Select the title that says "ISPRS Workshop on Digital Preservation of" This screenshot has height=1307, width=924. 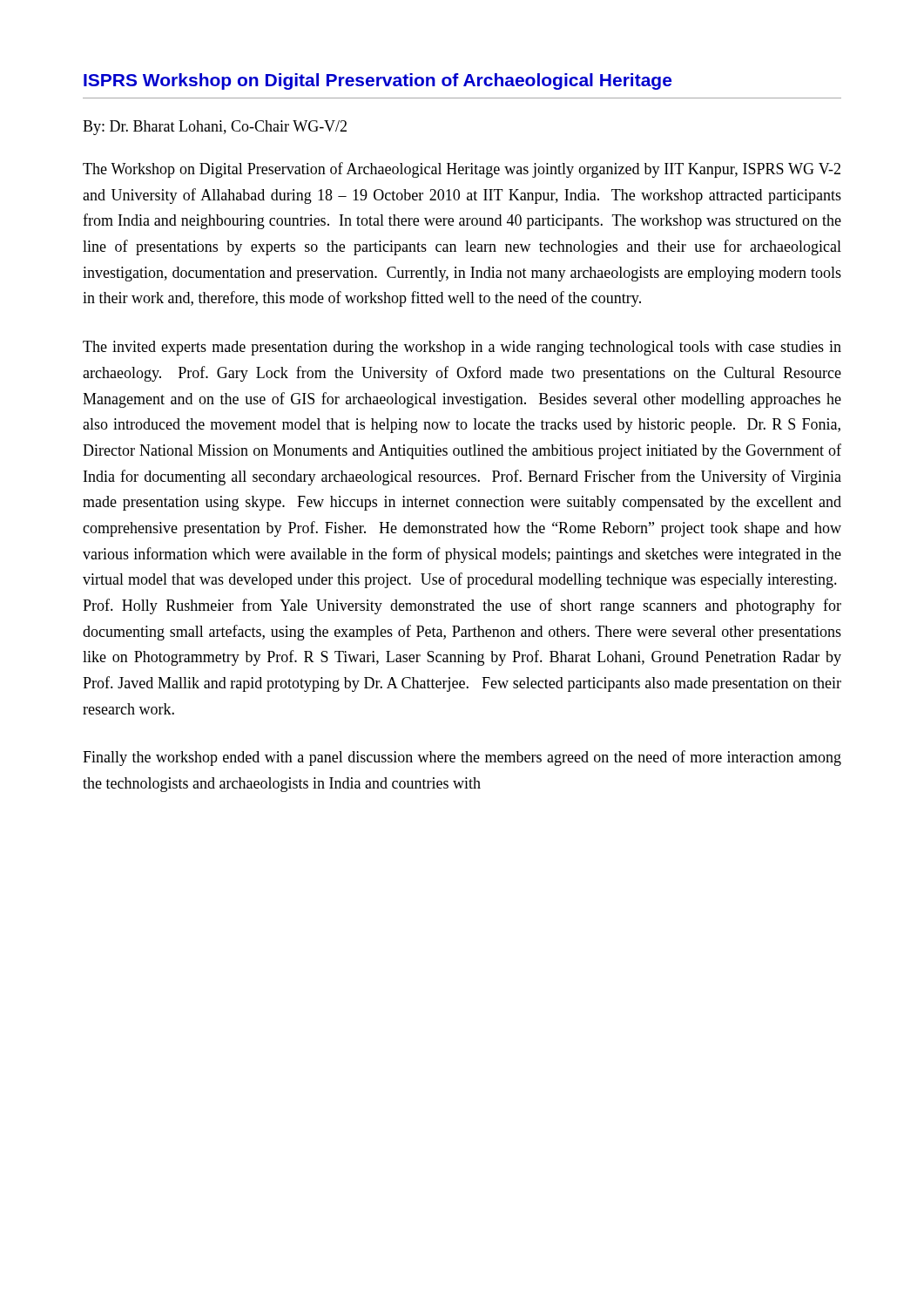(x=462, y=84)
